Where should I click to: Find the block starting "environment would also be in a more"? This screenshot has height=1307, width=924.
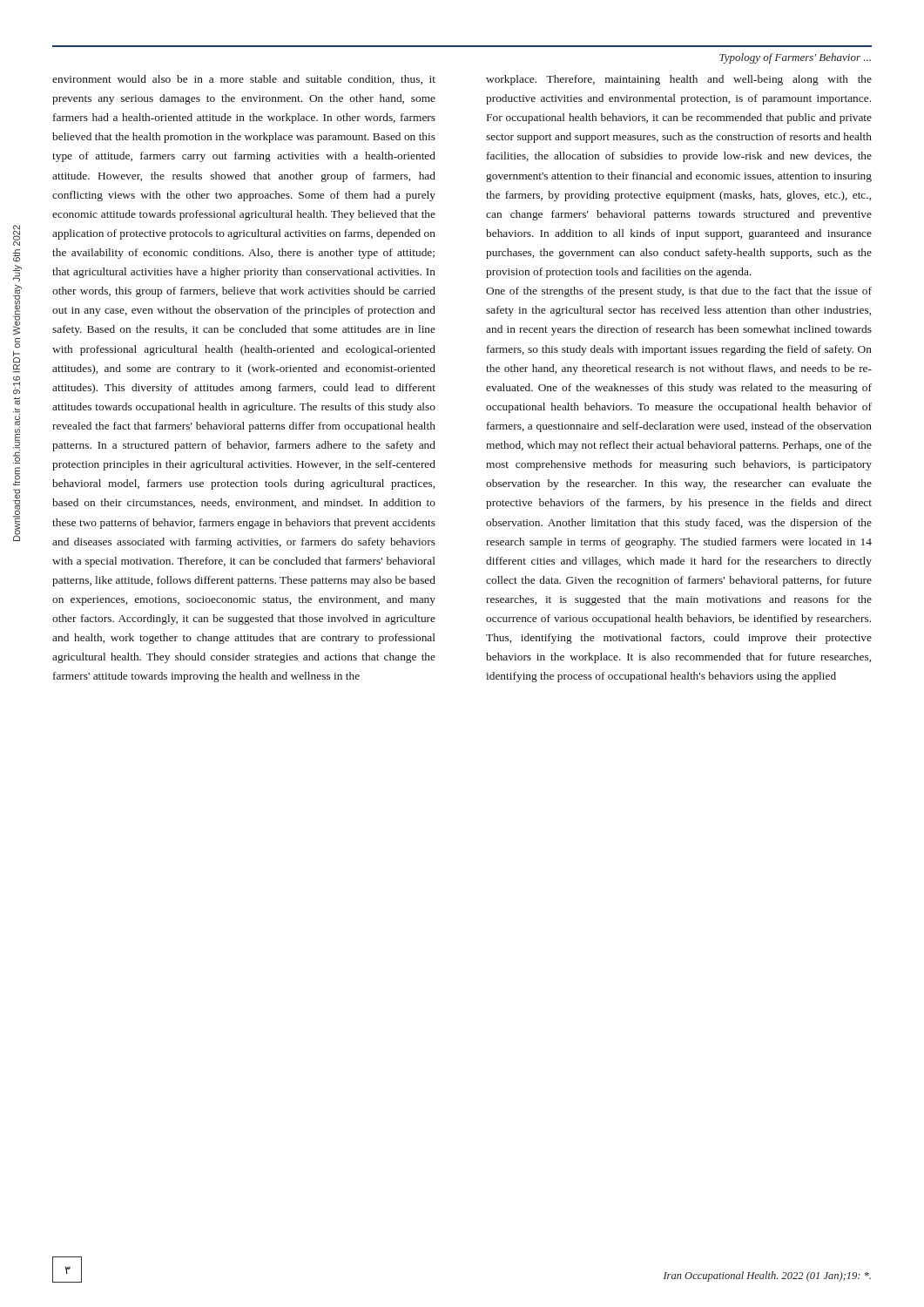click(x=244, y=378)
